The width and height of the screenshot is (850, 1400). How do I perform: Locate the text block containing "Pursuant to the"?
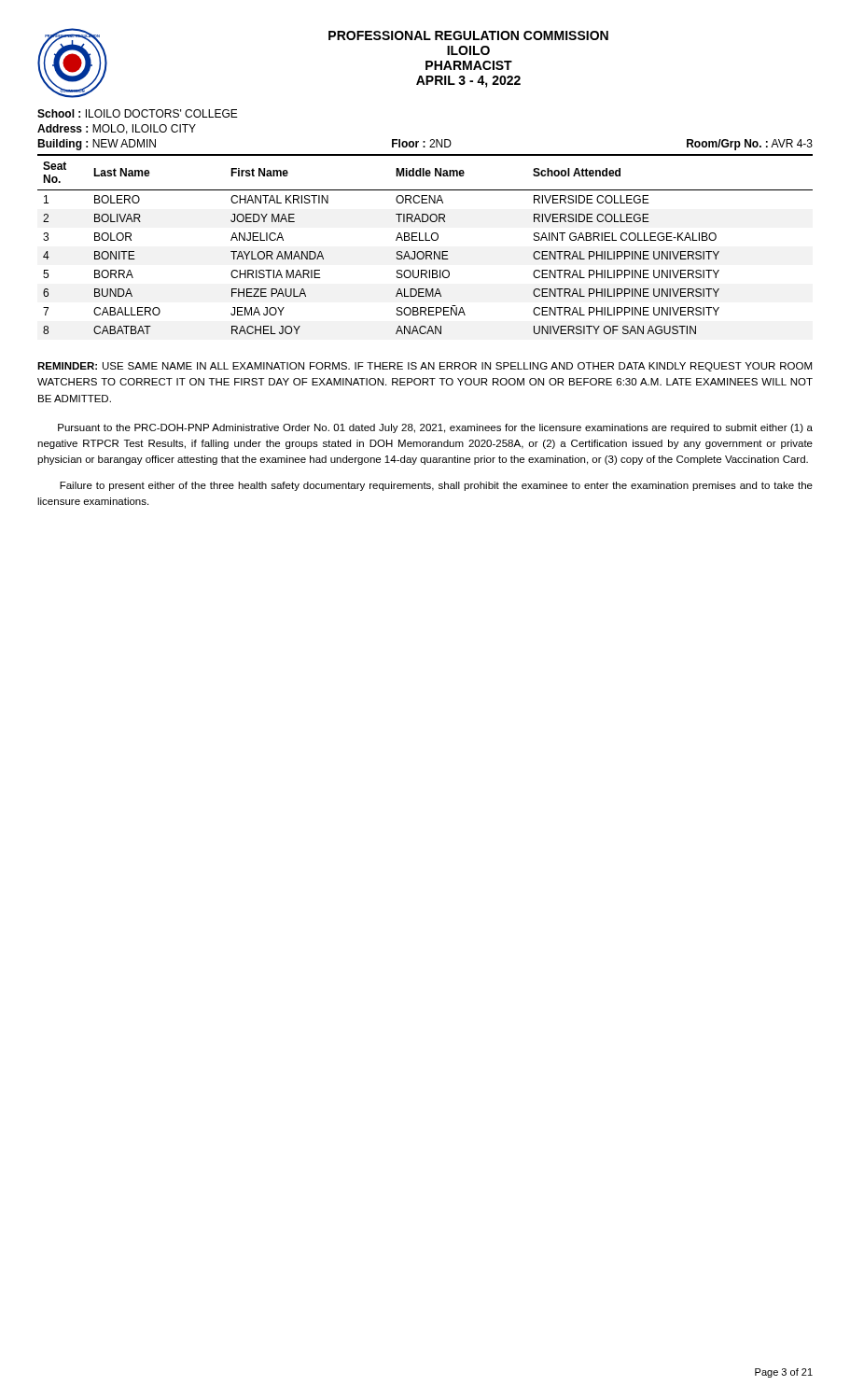point(425,443)
